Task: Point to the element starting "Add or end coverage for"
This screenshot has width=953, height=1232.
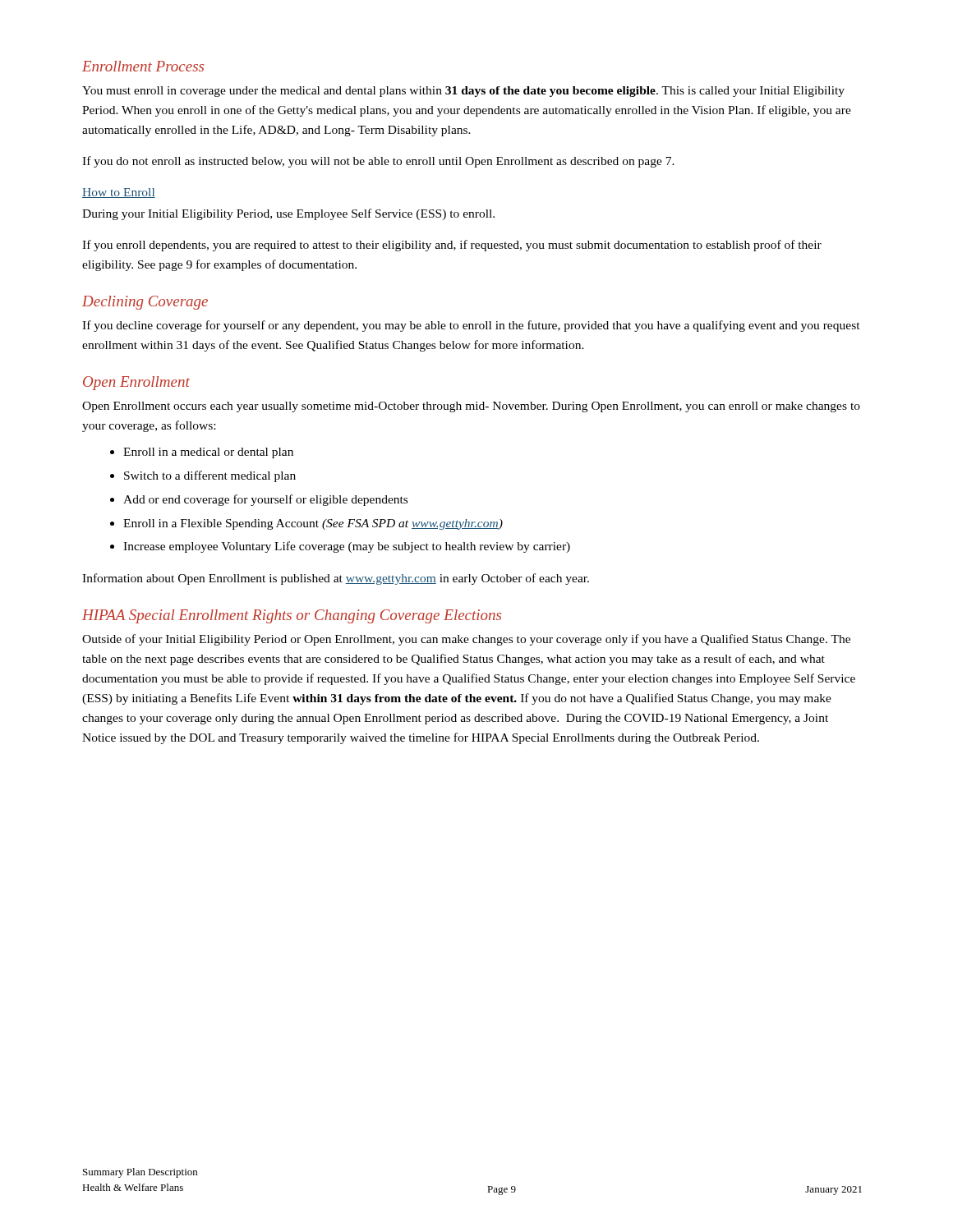Action: 259,500
